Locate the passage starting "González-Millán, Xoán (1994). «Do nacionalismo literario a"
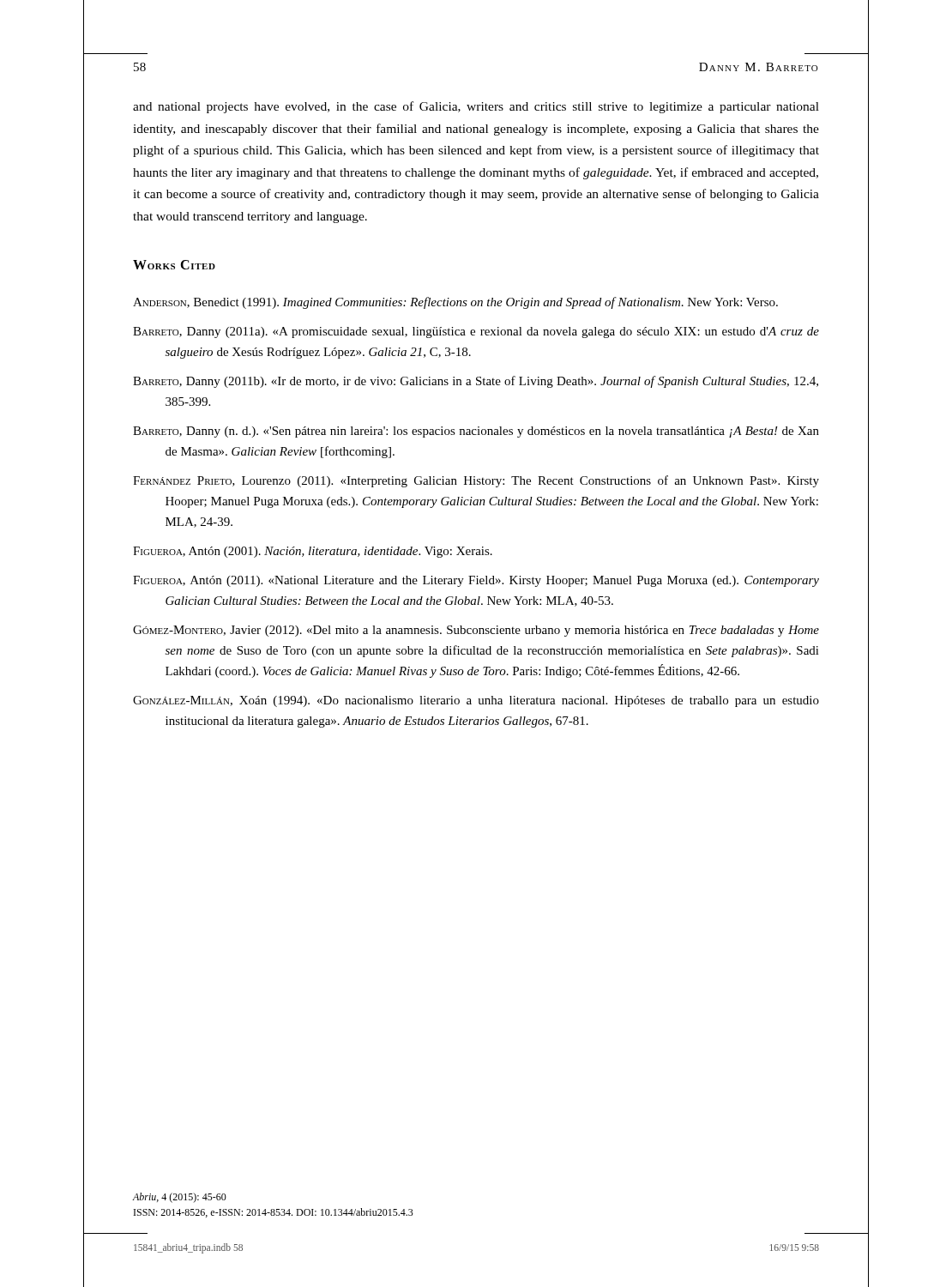Image resolution: width=952 pixels, height=1287 pixels. tap(476, 711)
